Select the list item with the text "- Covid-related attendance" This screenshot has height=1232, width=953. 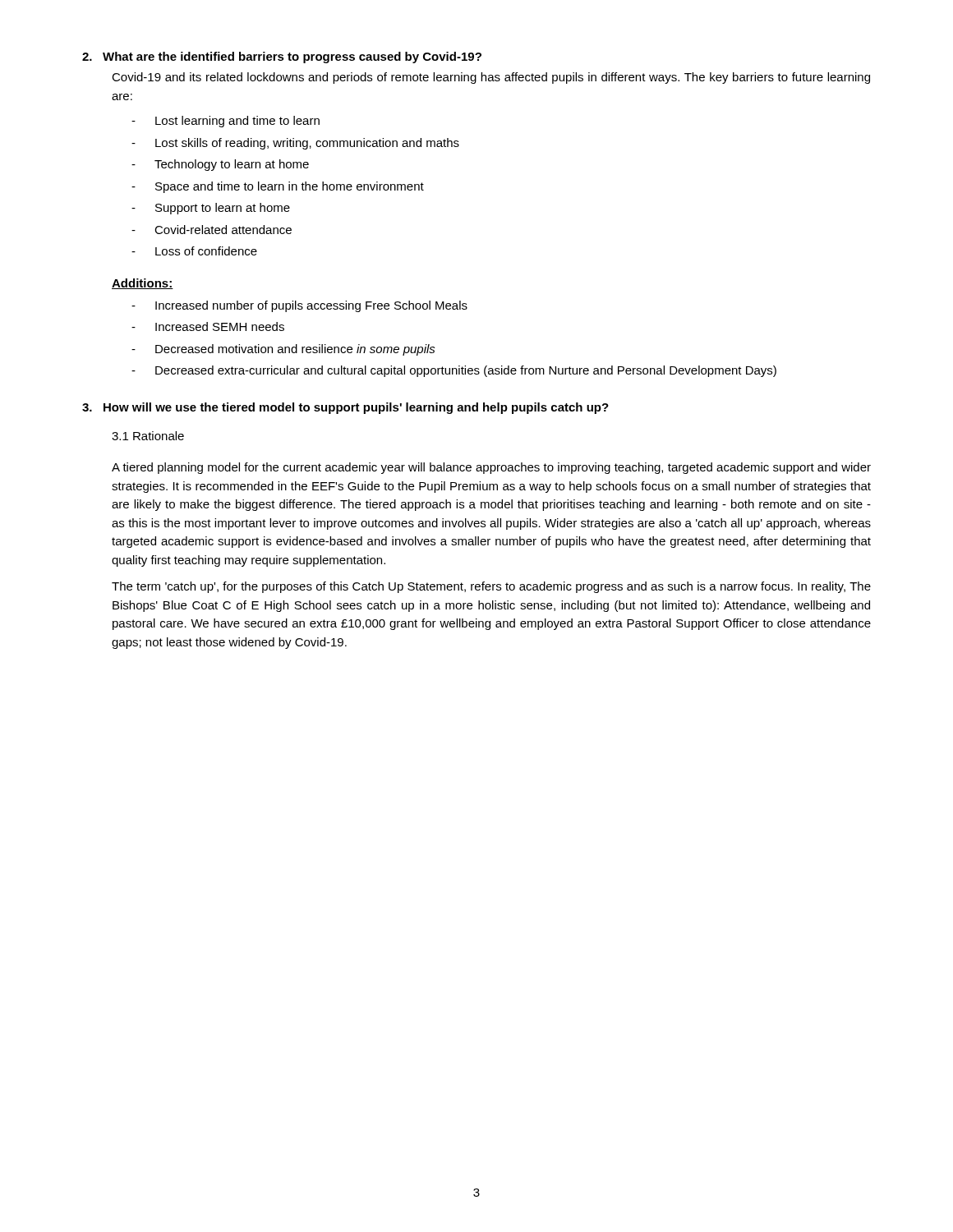(212, 230)
